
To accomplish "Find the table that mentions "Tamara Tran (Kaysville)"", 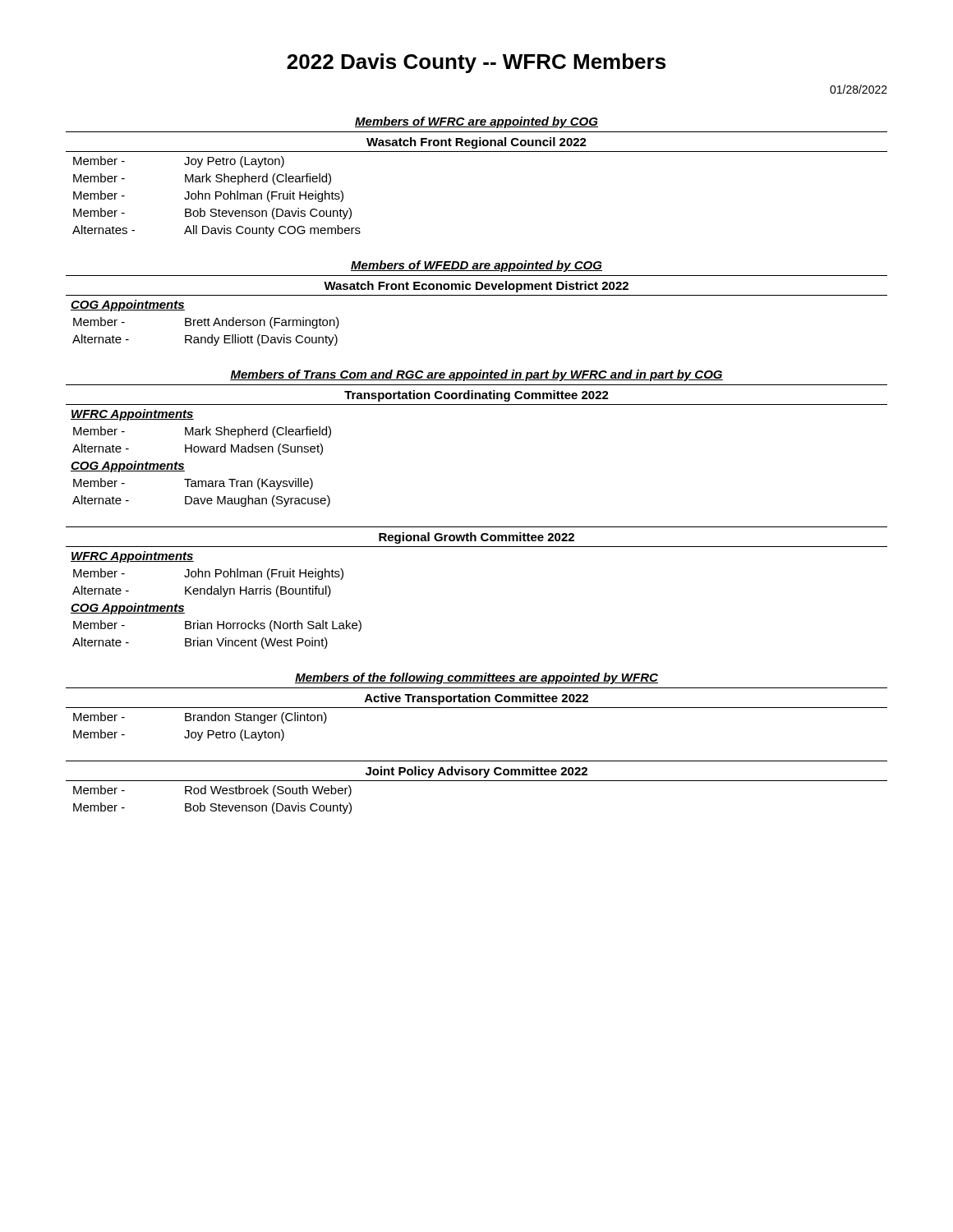I will 476,437.
